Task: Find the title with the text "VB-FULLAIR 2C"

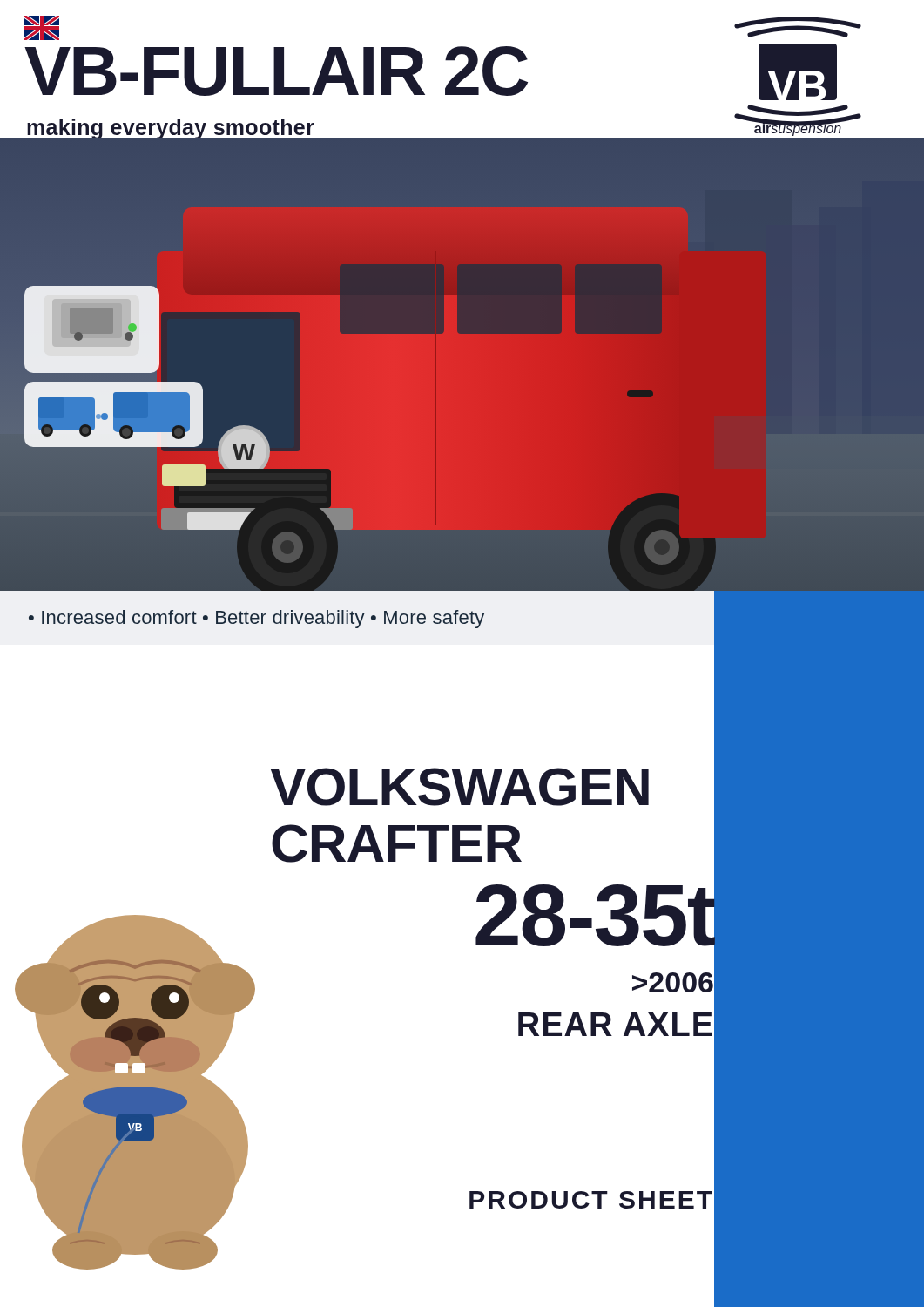Action: 276,71
